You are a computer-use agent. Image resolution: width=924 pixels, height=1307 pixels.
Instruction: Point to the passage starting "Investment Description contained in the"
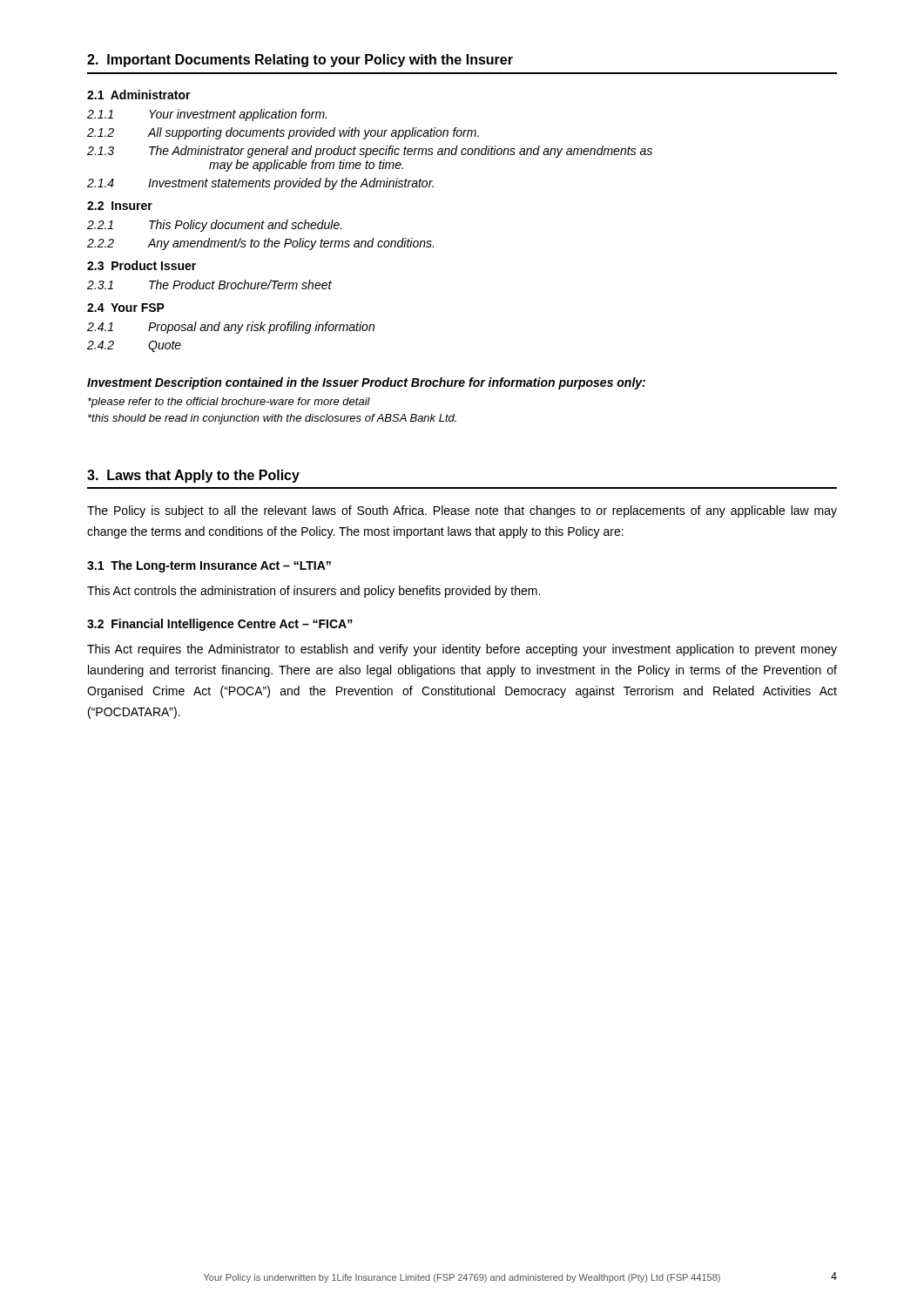pyautogui.click(x=367, y=382)
